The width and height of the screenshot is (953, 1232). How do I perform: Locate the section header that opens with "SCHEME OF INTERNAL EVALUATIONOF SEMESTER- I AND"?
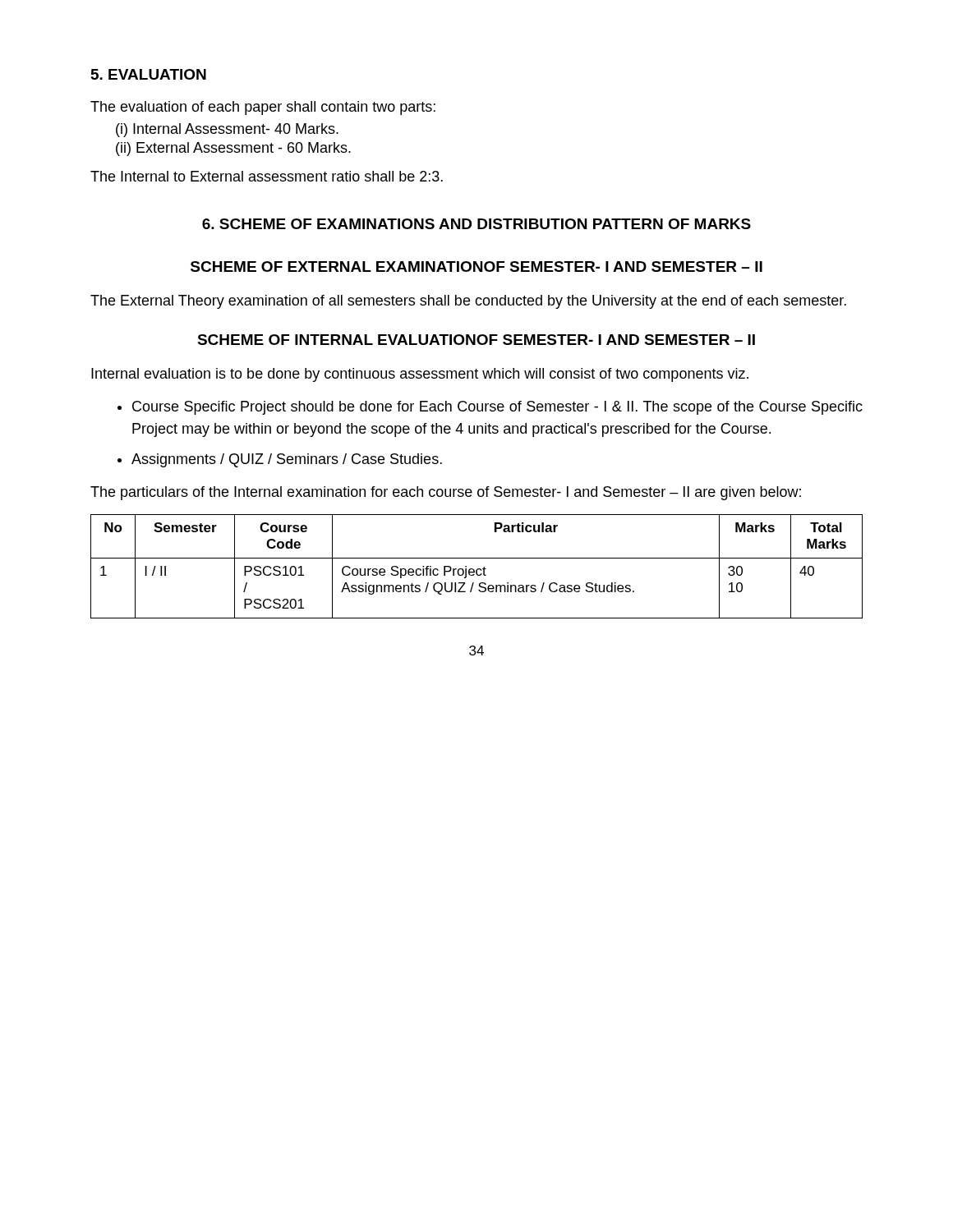click(476, 340)
